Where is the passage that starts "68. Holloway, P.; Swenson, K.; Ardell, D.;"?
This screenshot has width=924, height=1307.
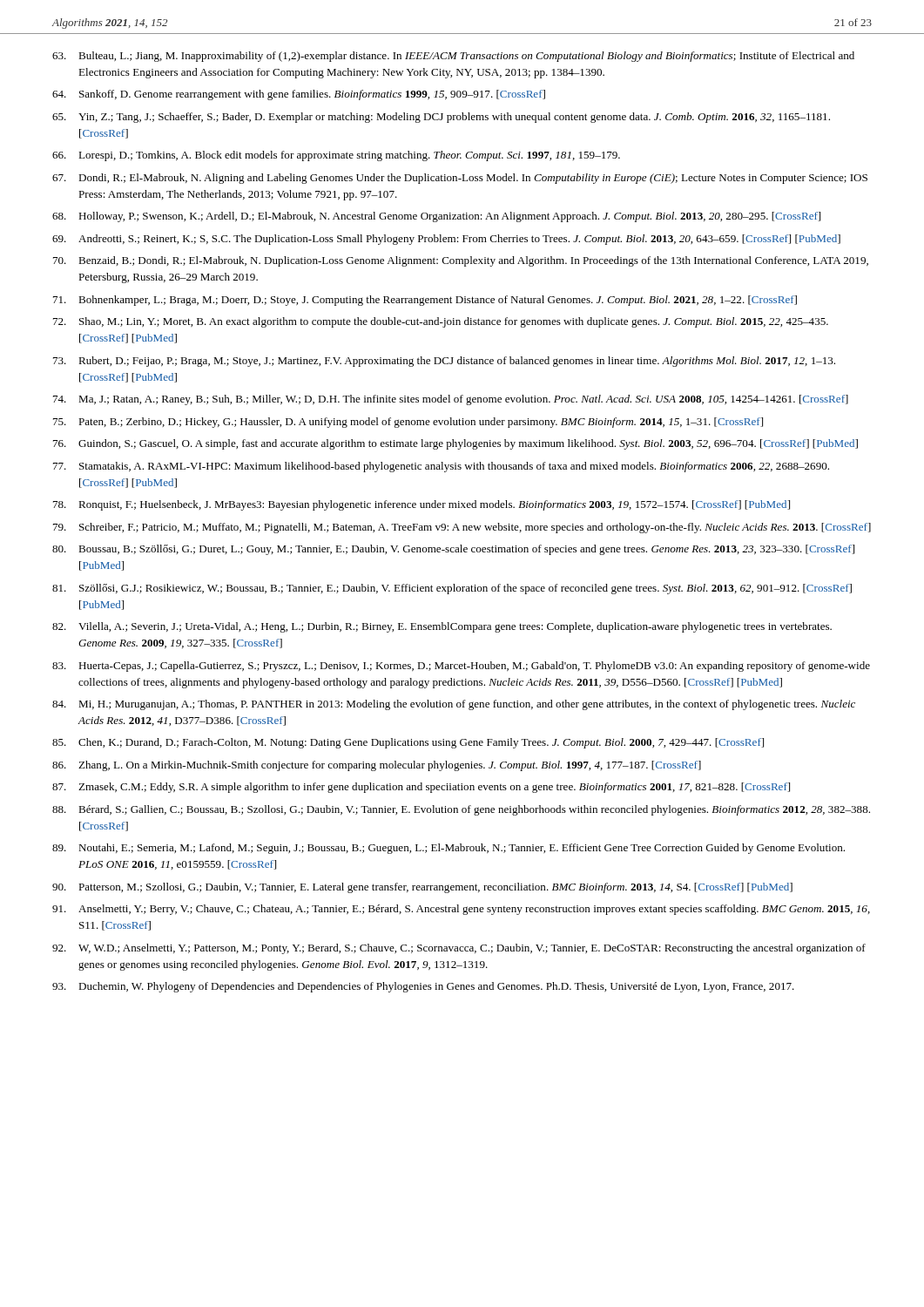click(x=462, y=217)
